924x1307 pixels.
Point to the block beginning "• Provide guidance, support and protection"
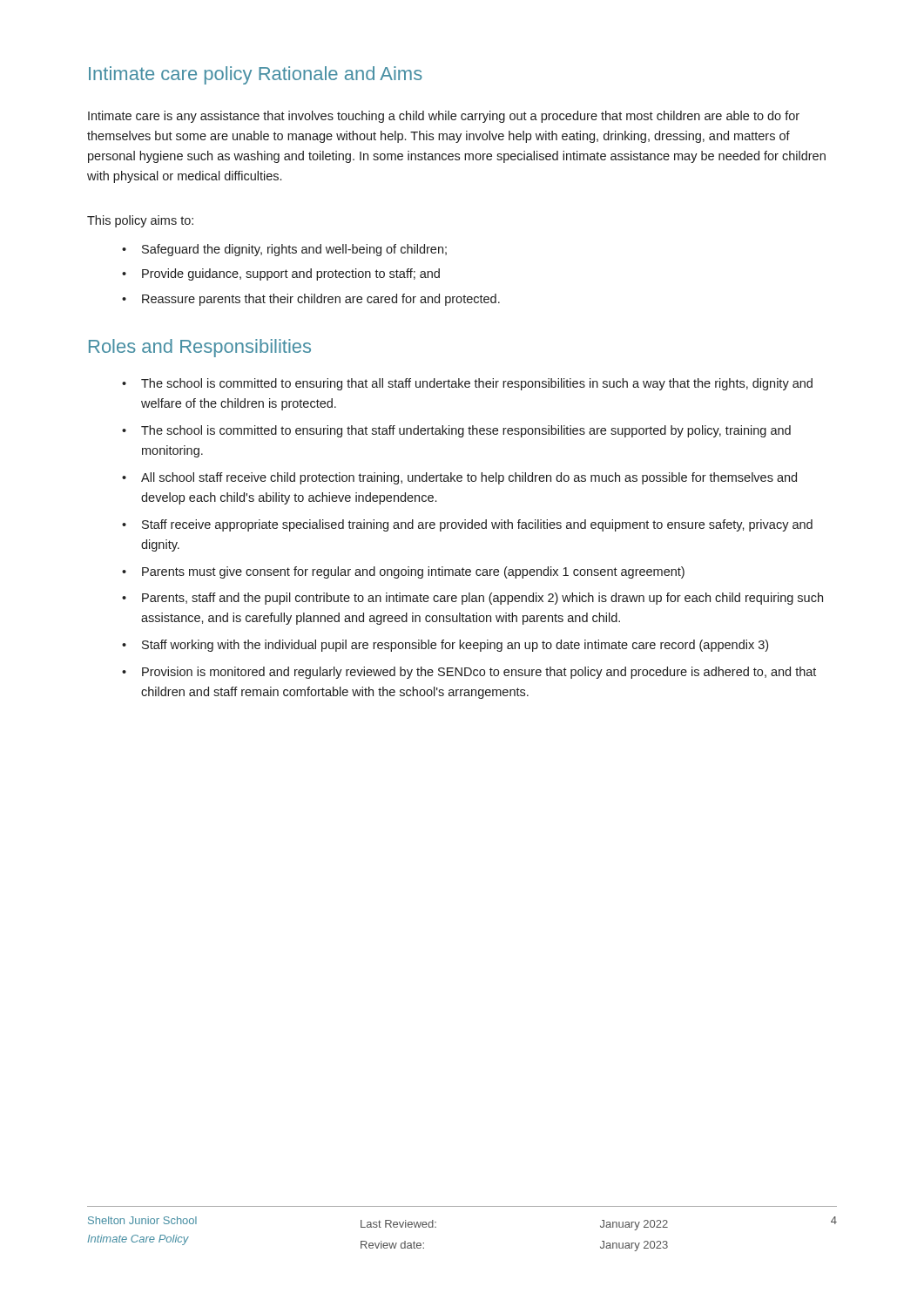pos(281,274)
